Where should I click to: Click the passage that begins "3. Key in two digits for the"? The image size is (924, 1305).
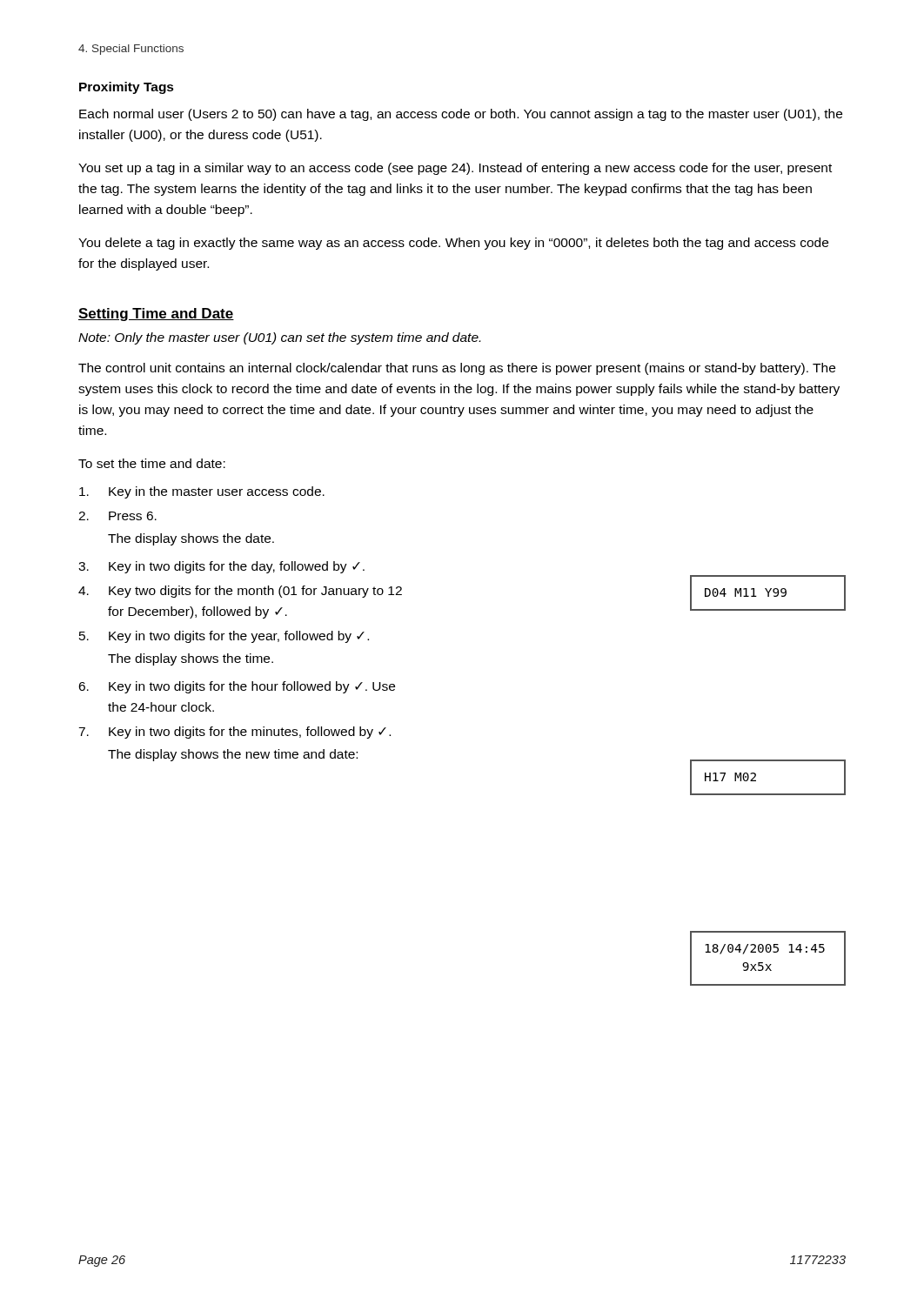(x=221, y=567)
